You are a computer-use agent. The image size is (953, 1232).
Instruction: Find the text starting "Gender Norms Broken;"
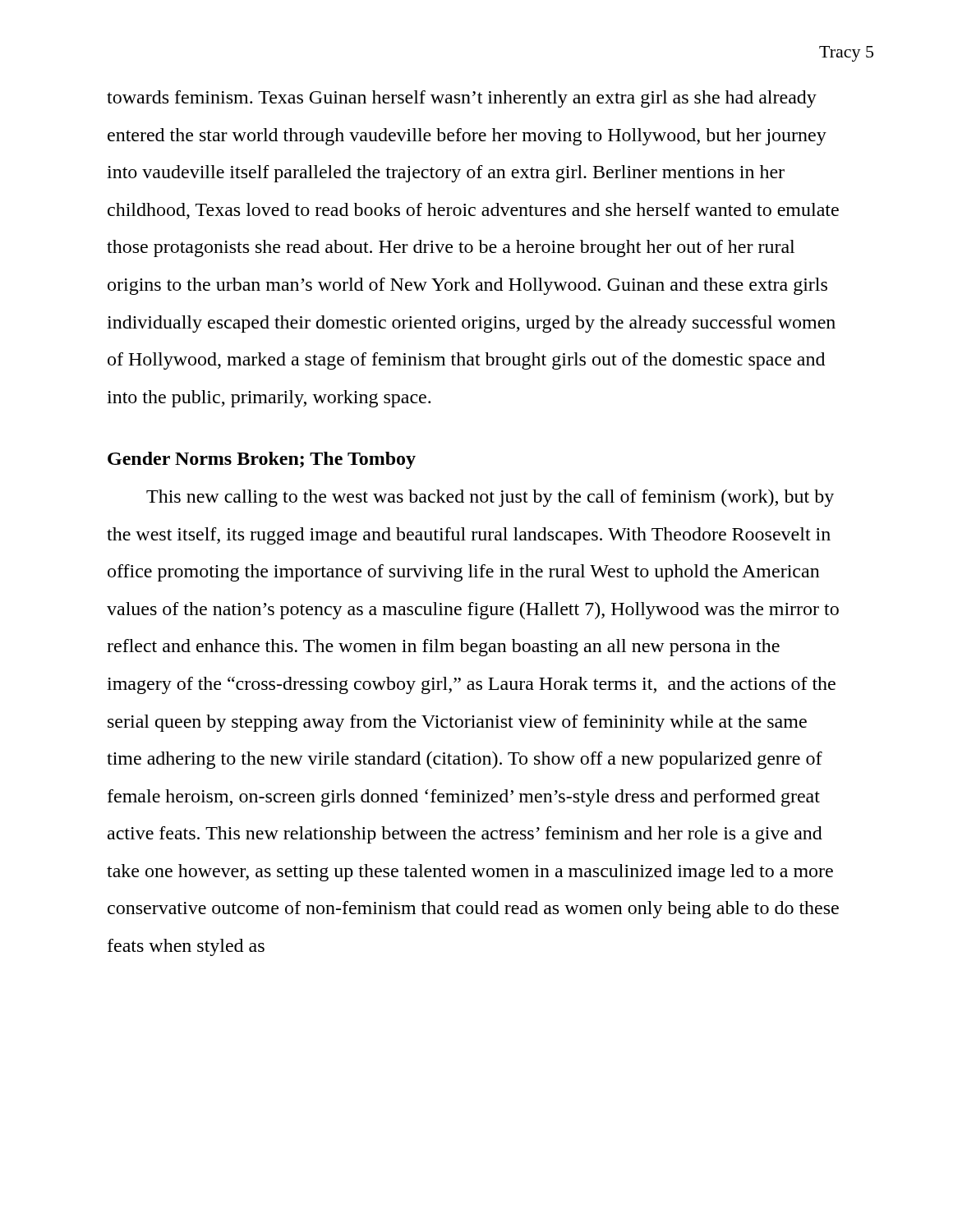point(261,459)
